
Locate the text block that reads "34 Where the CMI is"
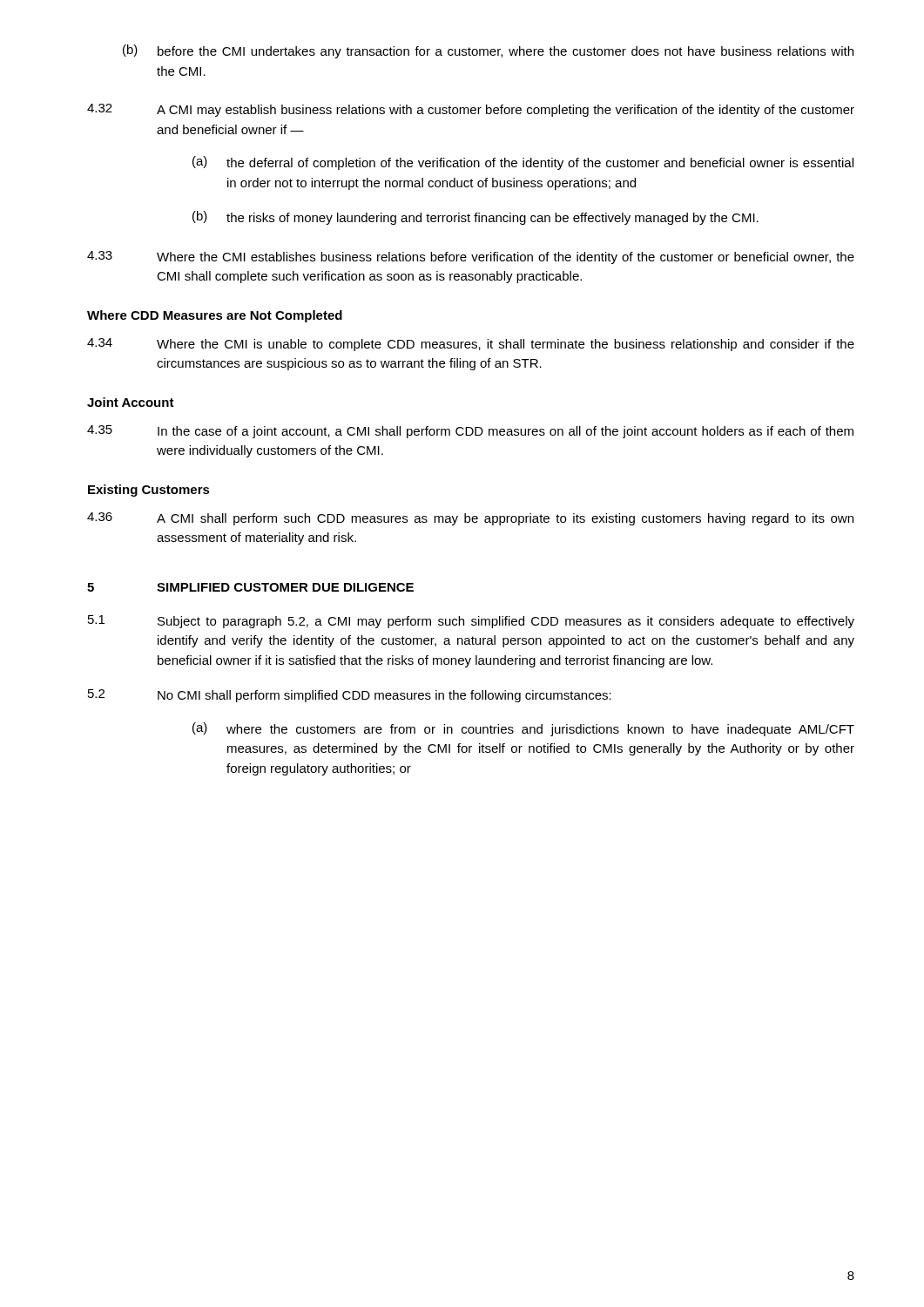click(x=471, y=354)
